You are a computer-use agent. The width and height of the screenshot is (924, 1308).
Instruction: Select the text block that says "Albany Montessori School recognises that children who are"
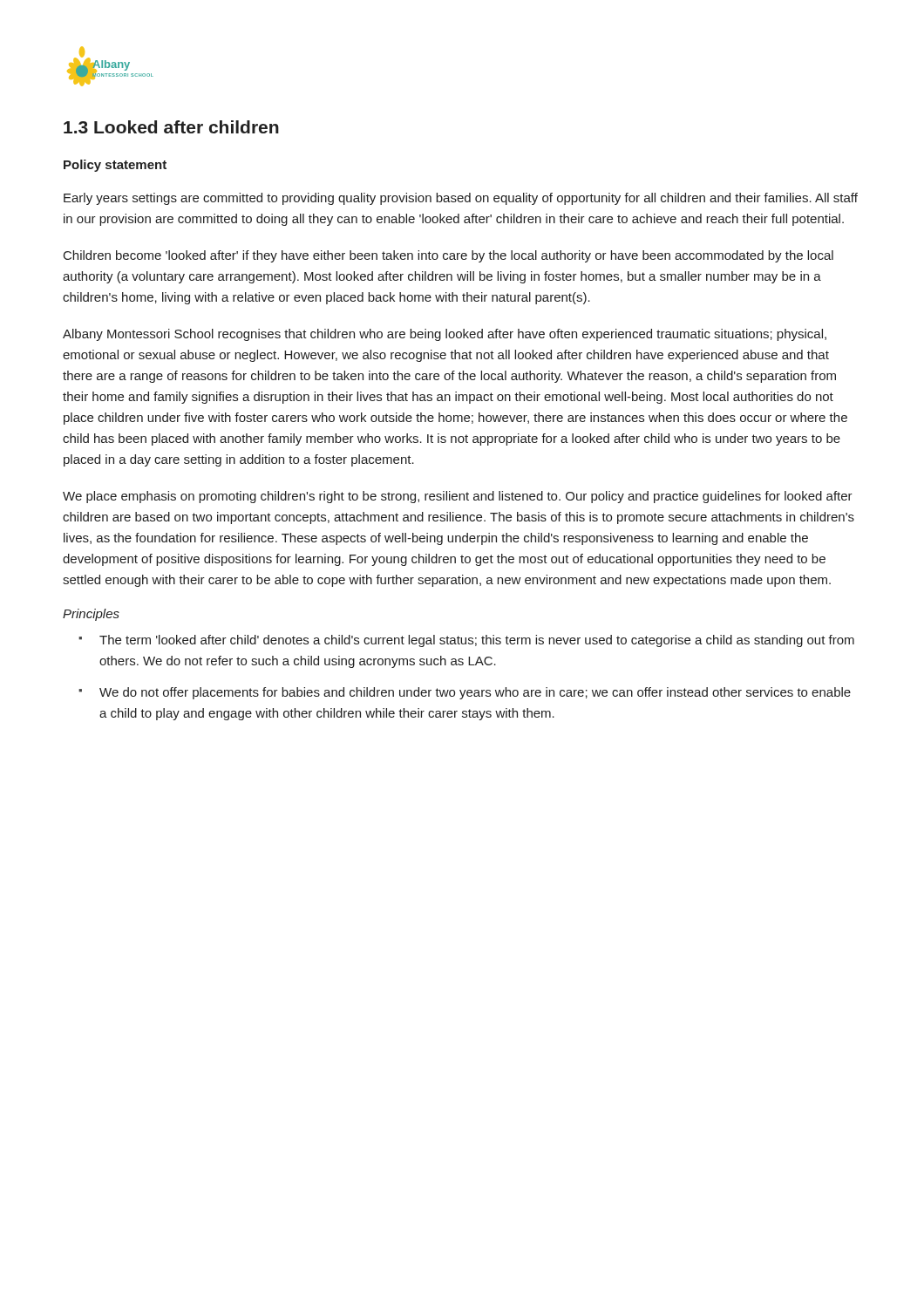click(x=455, y=396)
